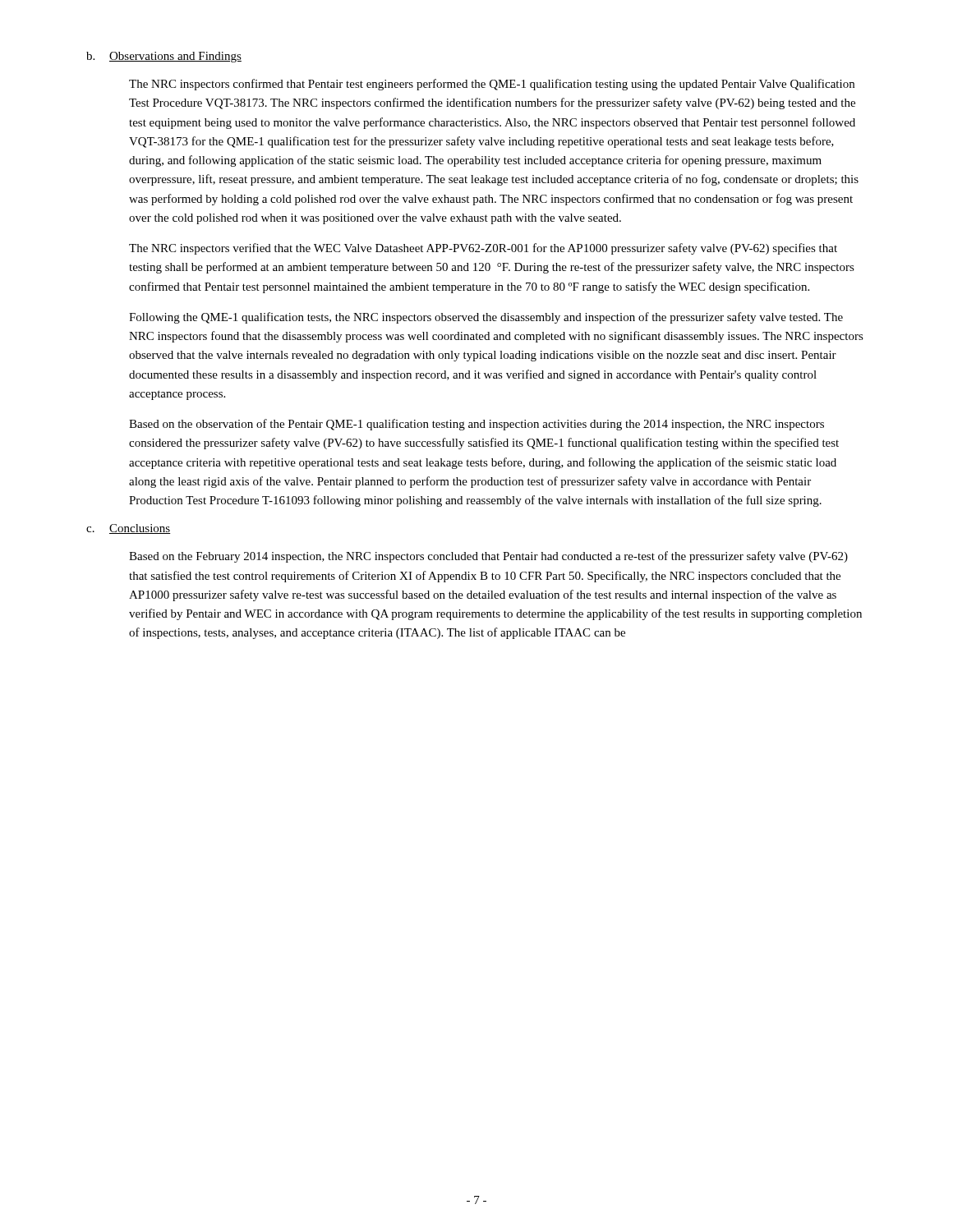Click on the section header containing "b. Observations and Findings"

click(164, 56)
